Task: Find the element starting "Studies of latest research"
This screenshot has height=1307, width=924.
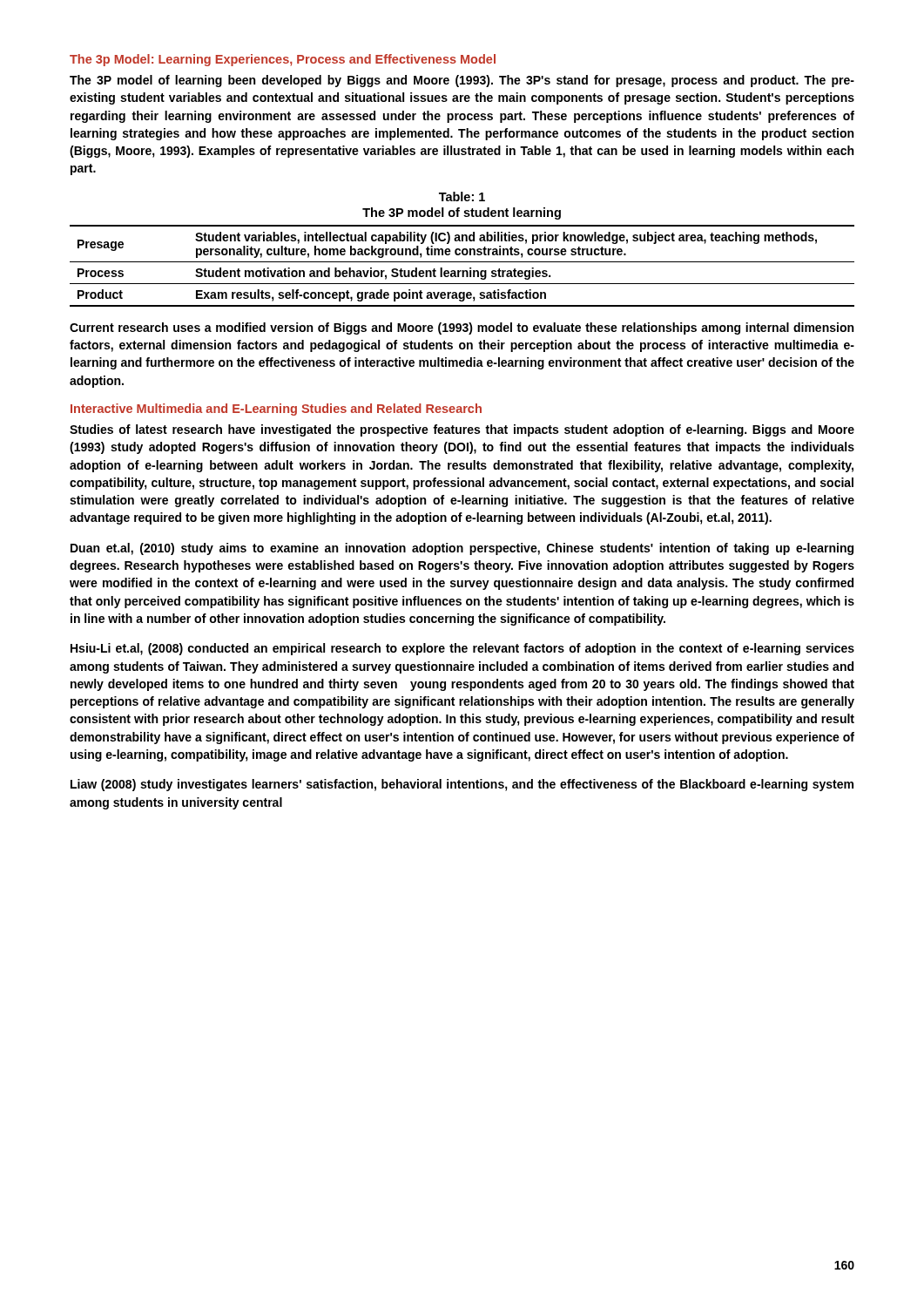Action: coord(462,474)
